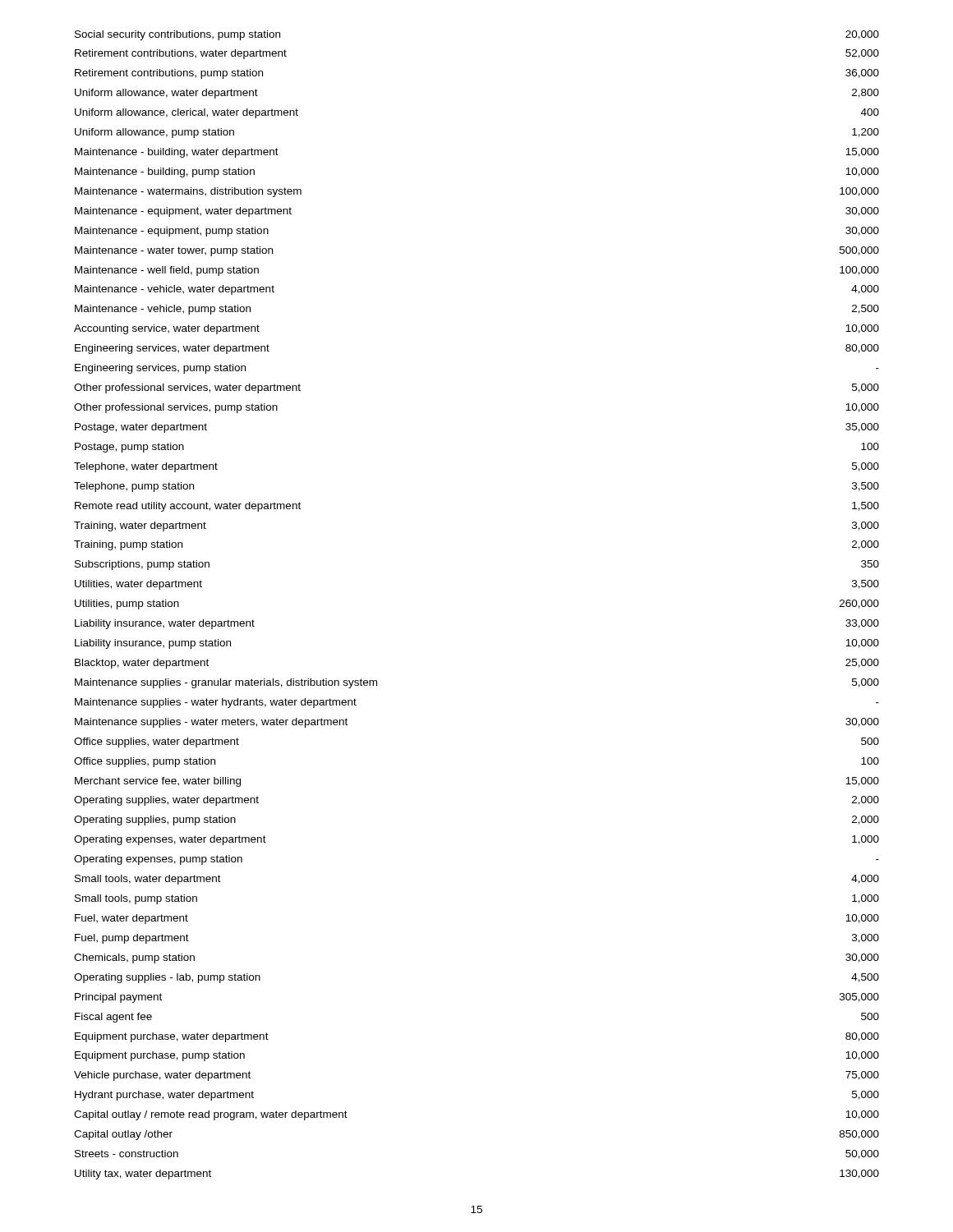Click on the list item containing "Maintenance - watermains,"
This screenshot has height=1232, width=953.
point(187,192)
